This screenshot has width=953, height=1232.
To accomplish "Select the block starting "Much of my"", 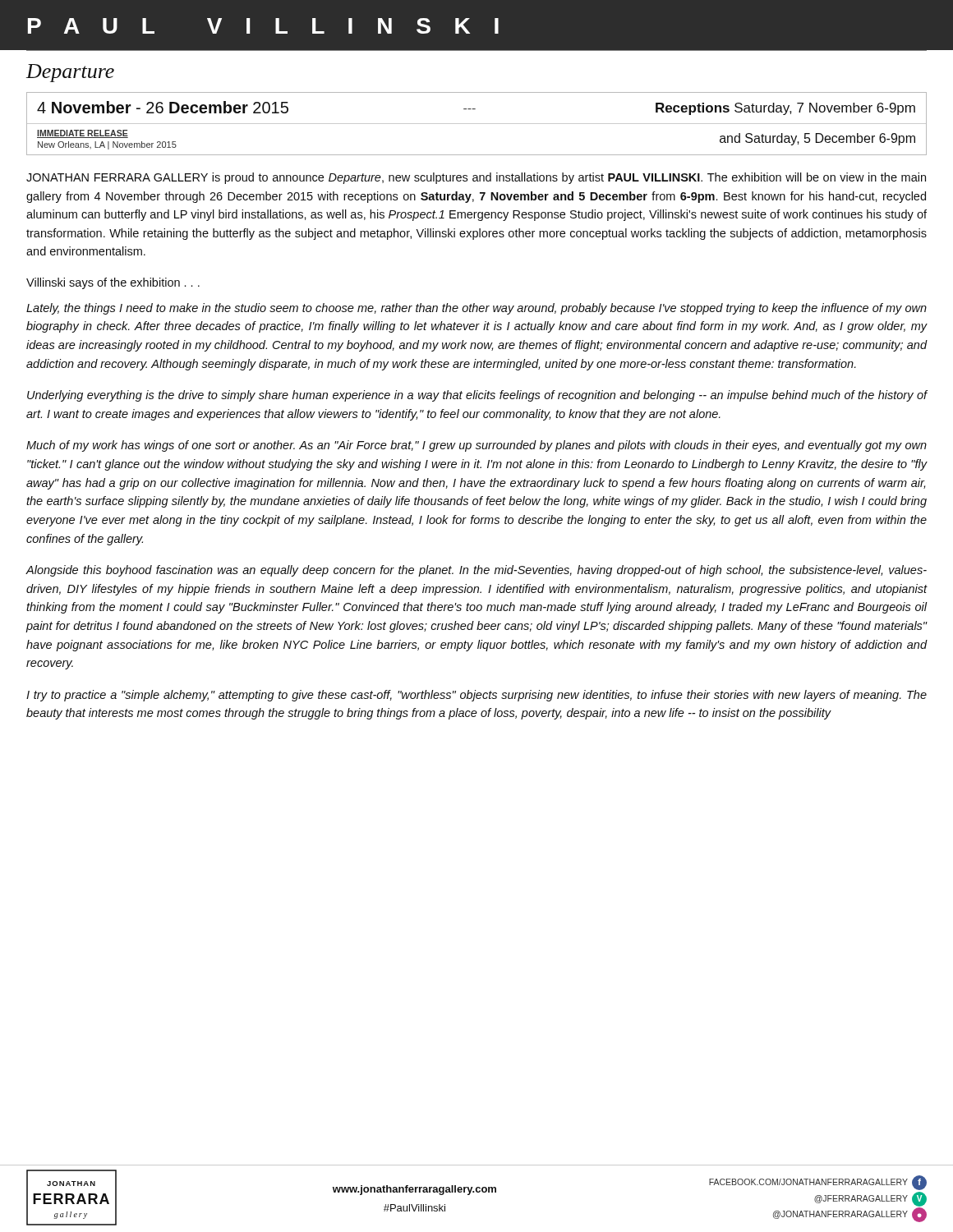I will 476,492.
